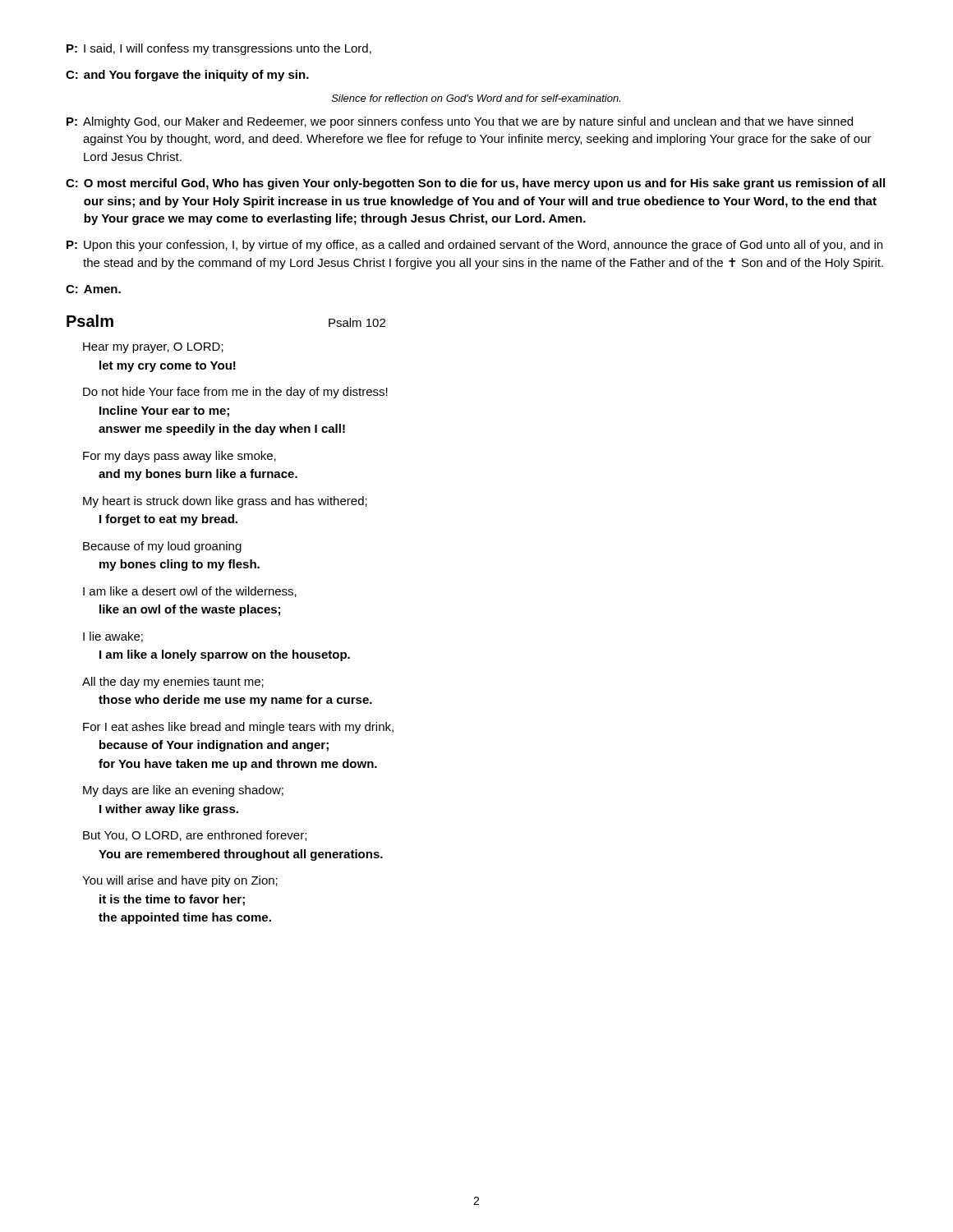The image size is (953, 1232).
Task: Locate the element starting "All the day my"
Action: (173, 683)
